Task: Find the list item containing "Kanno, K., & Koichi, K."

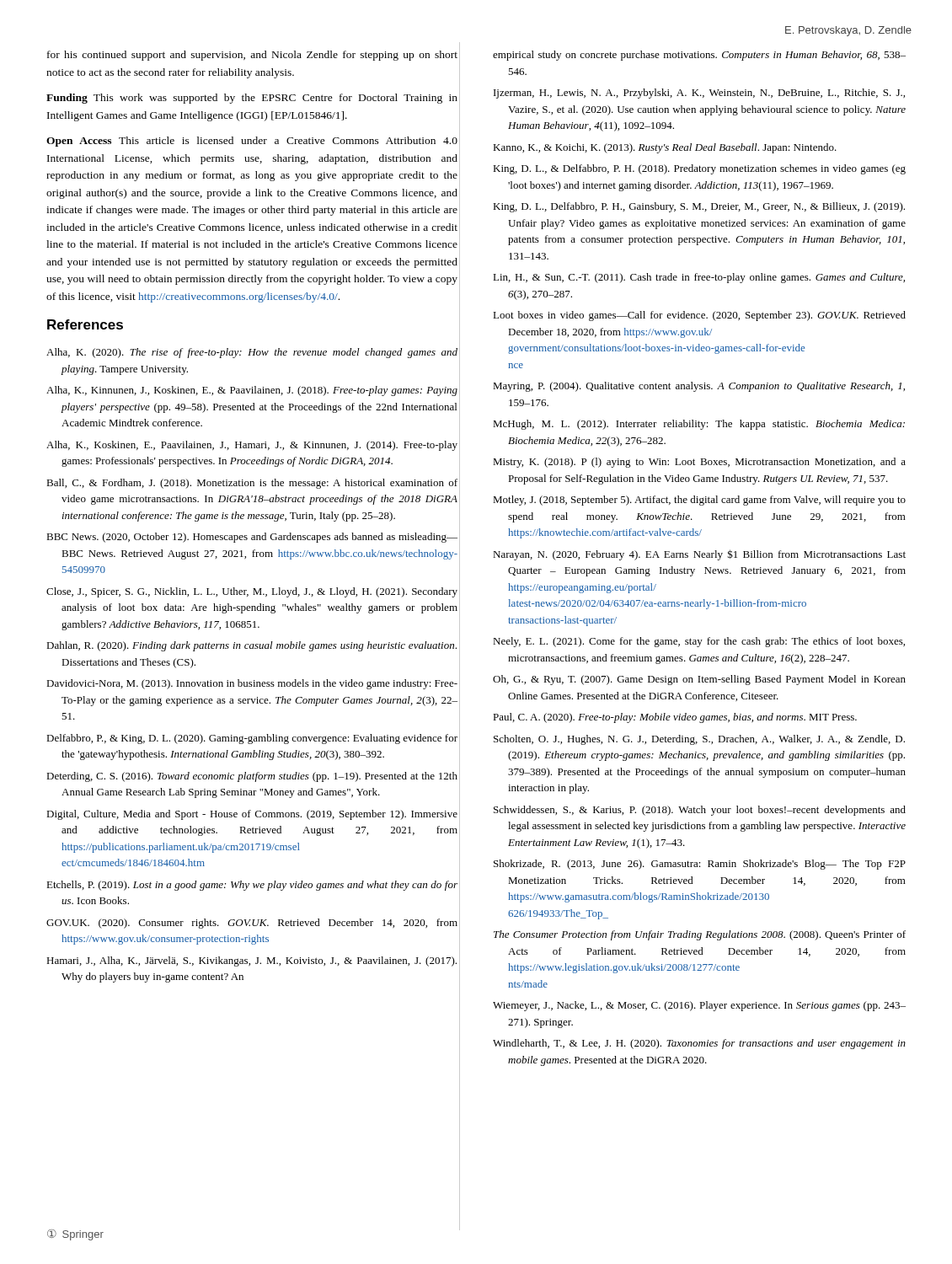Action: tap(665, 147)
